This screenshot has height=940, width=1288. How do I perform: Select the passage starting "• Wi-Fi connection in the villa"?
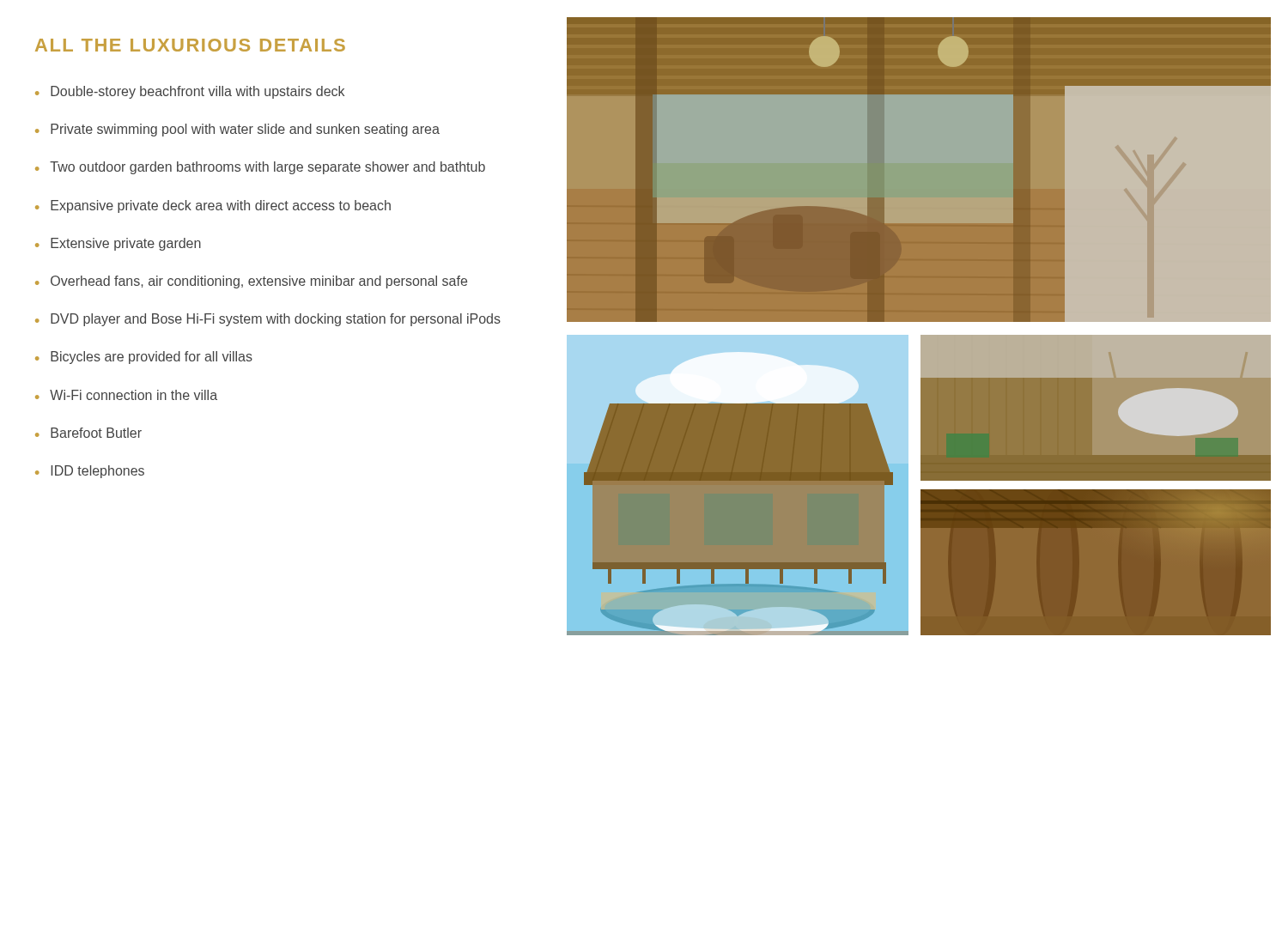pyautogui.click(x=126, y=397)
